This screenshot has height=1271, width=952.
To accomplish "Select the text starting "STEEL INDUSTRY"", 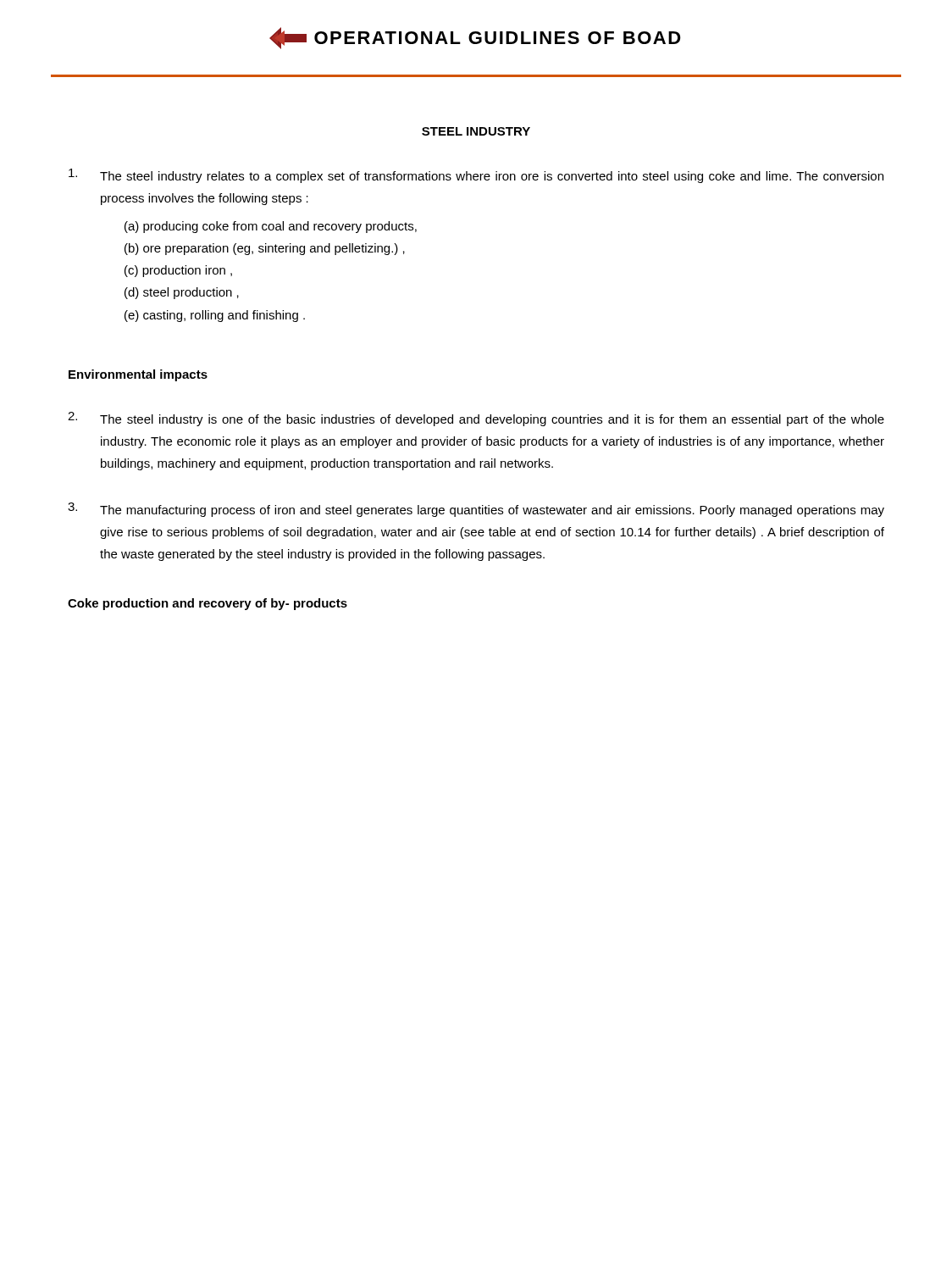I will pos(476,131).
